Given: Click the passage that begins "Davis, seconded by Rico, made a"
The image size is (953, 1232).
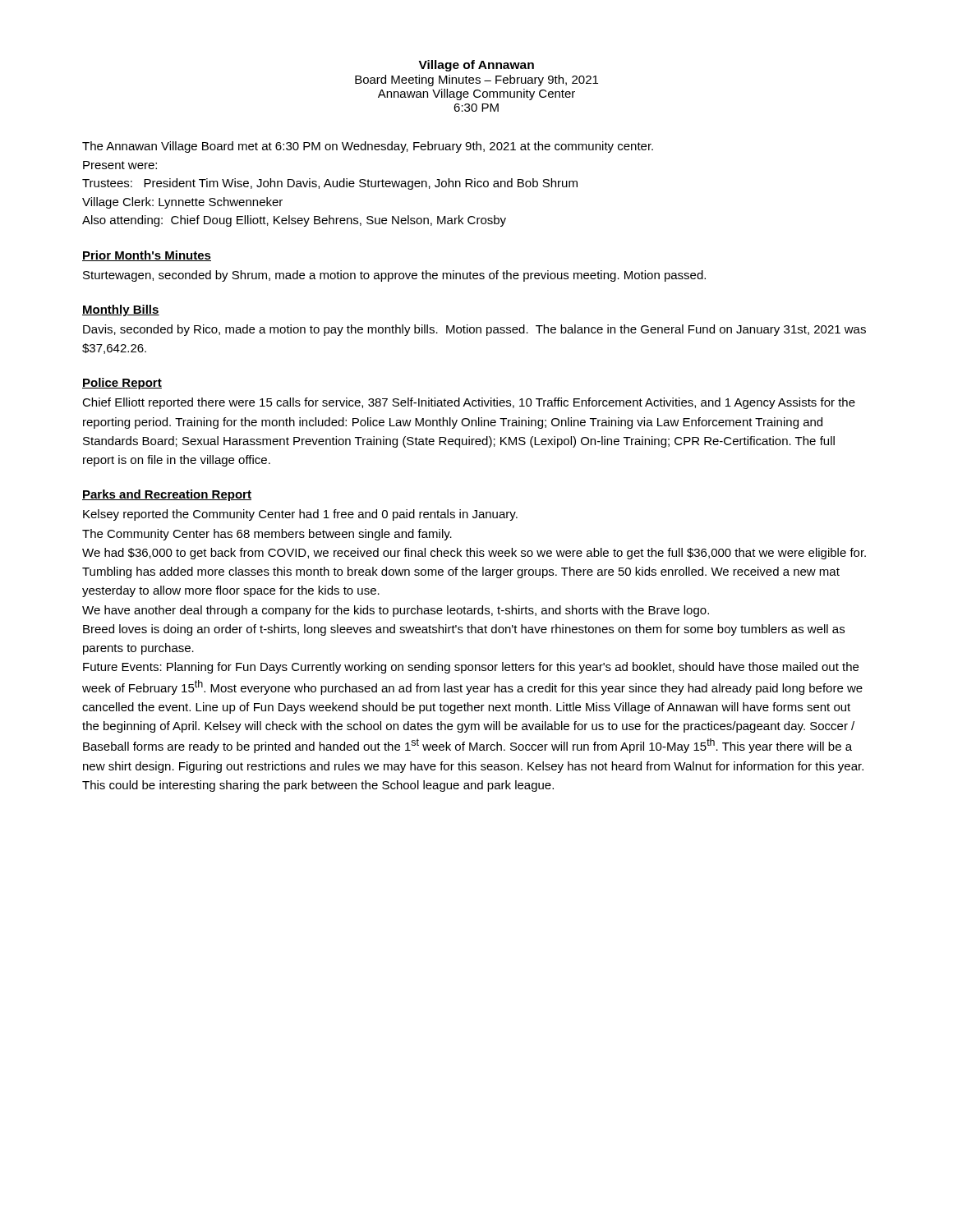Looking at the screenshot, I should point(474,338).
